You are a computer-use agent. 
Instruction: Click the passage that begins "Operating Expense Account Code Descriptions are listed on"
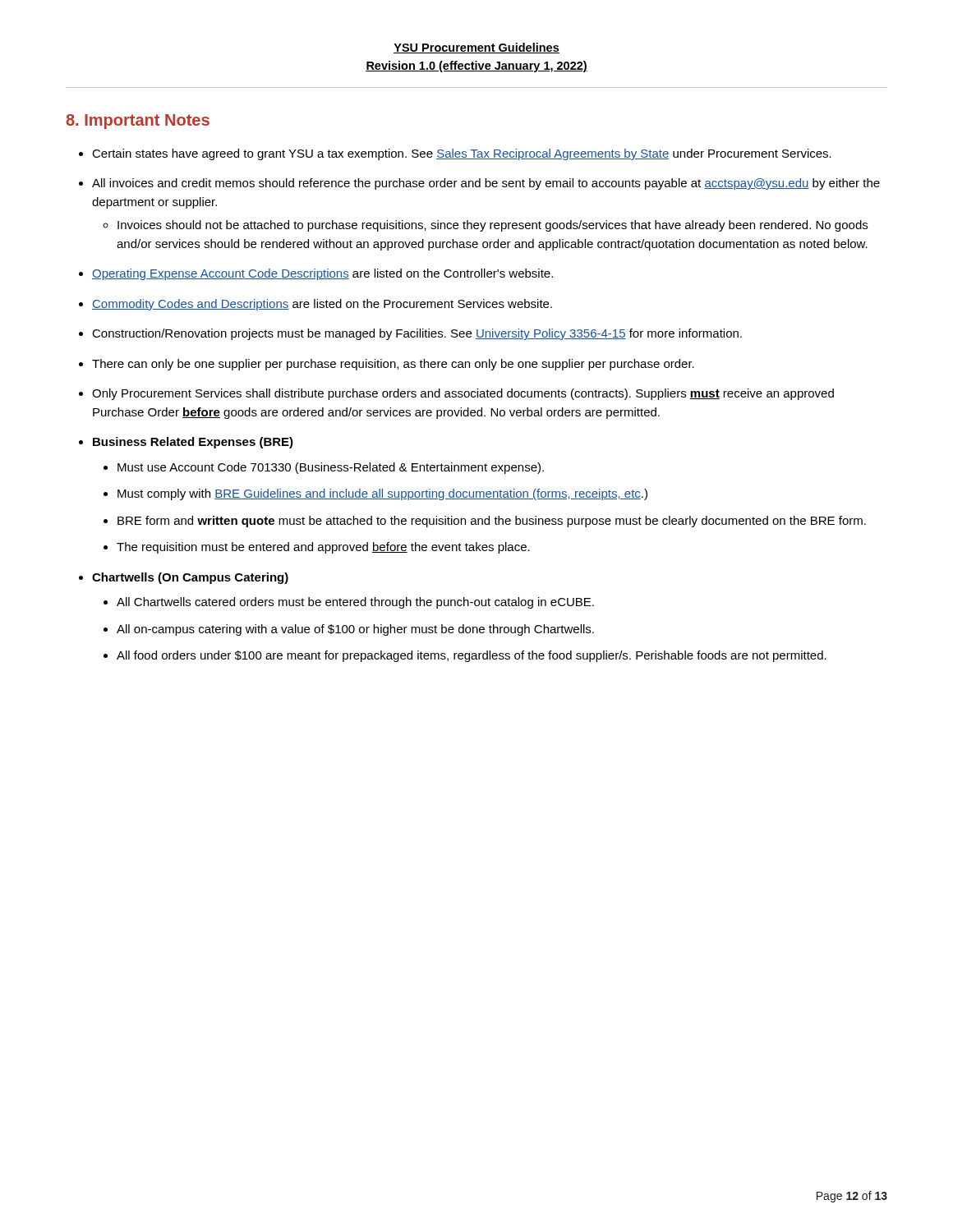tap(323, 273)
